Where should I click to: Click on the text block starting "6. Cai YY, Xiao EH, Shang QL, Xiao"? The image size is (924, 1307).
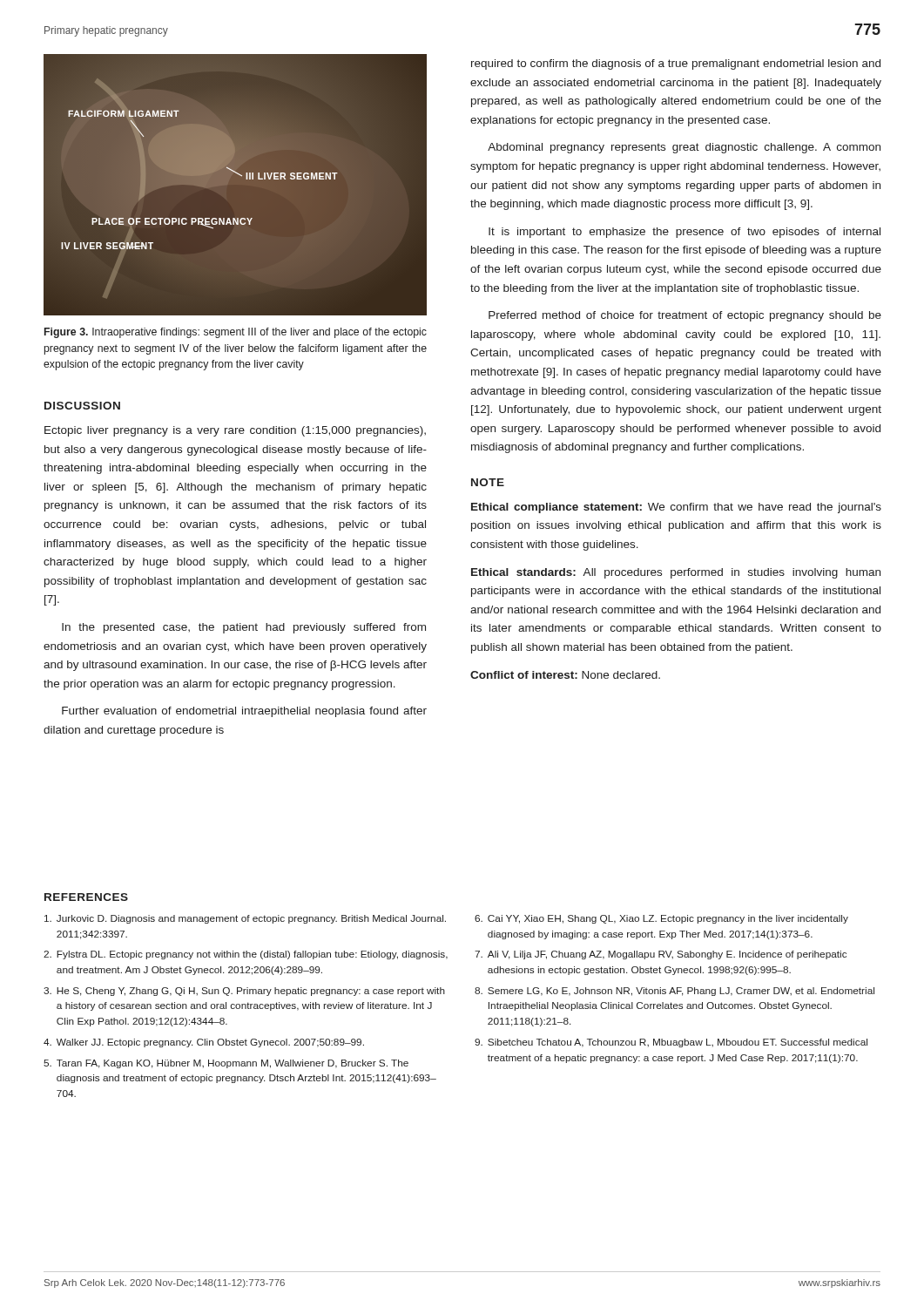click(677, 927)
